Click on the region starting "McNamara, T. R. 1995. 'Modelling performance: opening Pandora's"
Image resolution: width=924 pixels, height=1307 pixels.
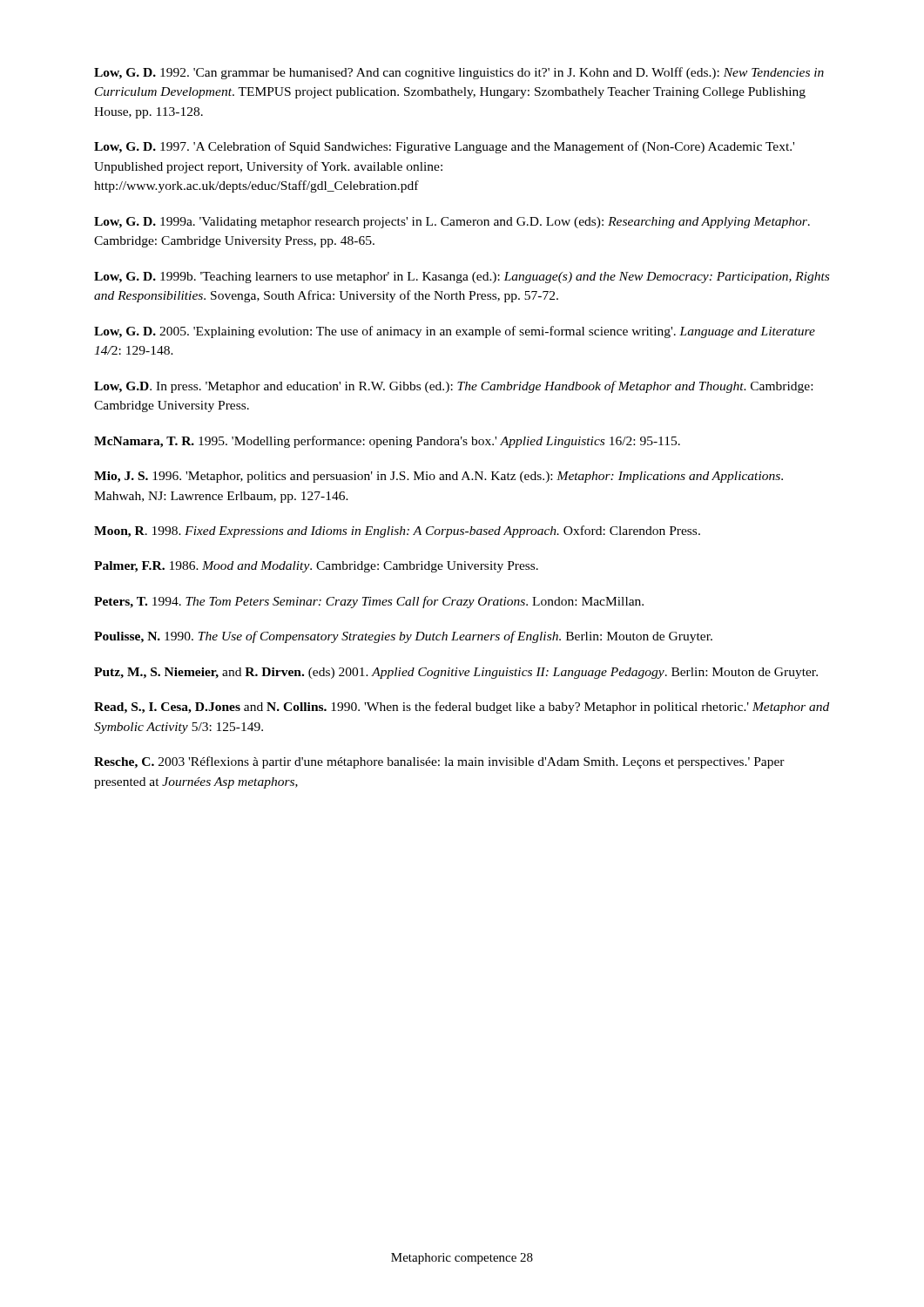[462, 441]
